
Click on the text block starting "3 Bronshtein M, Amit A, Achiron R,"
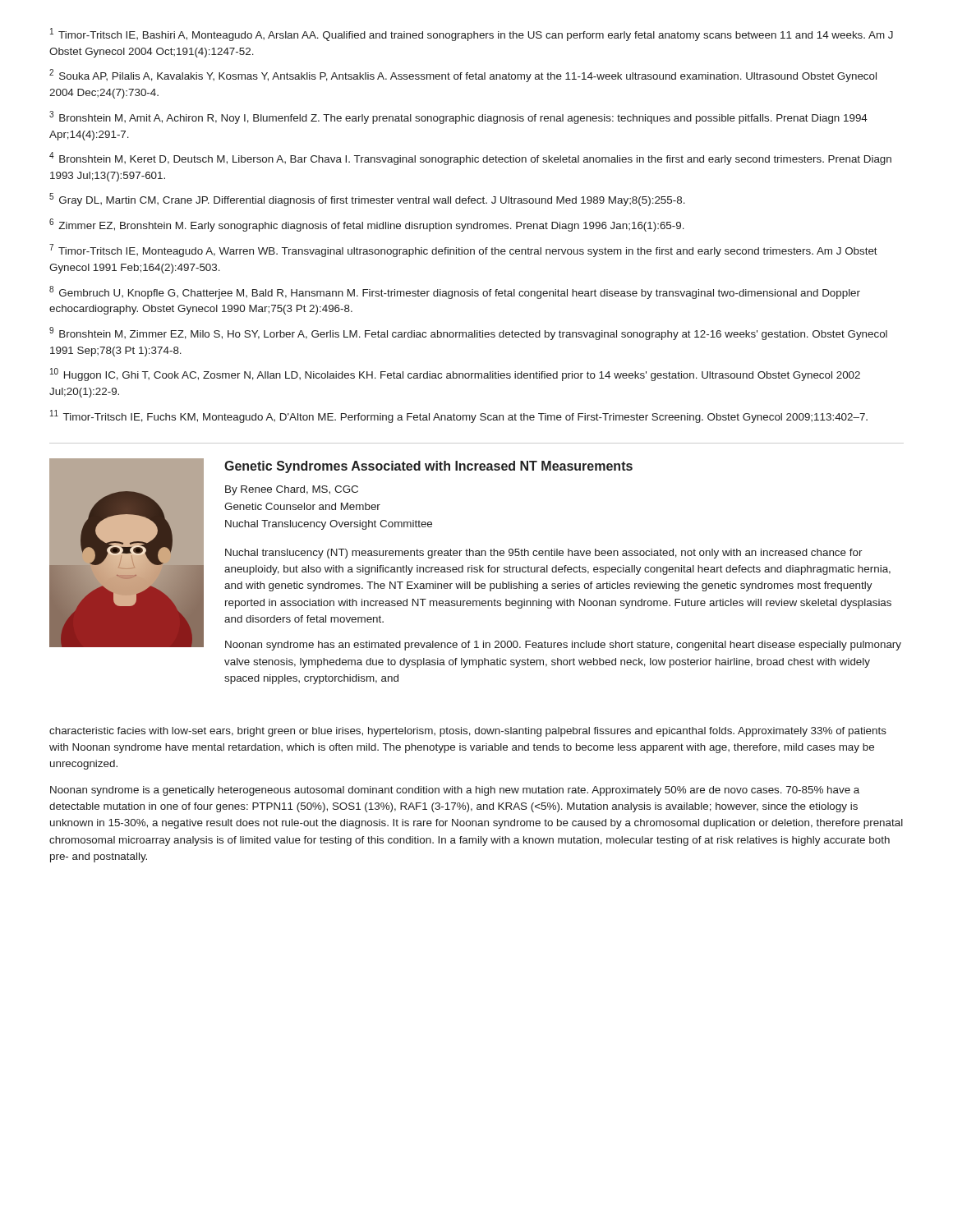coord(458,125)
